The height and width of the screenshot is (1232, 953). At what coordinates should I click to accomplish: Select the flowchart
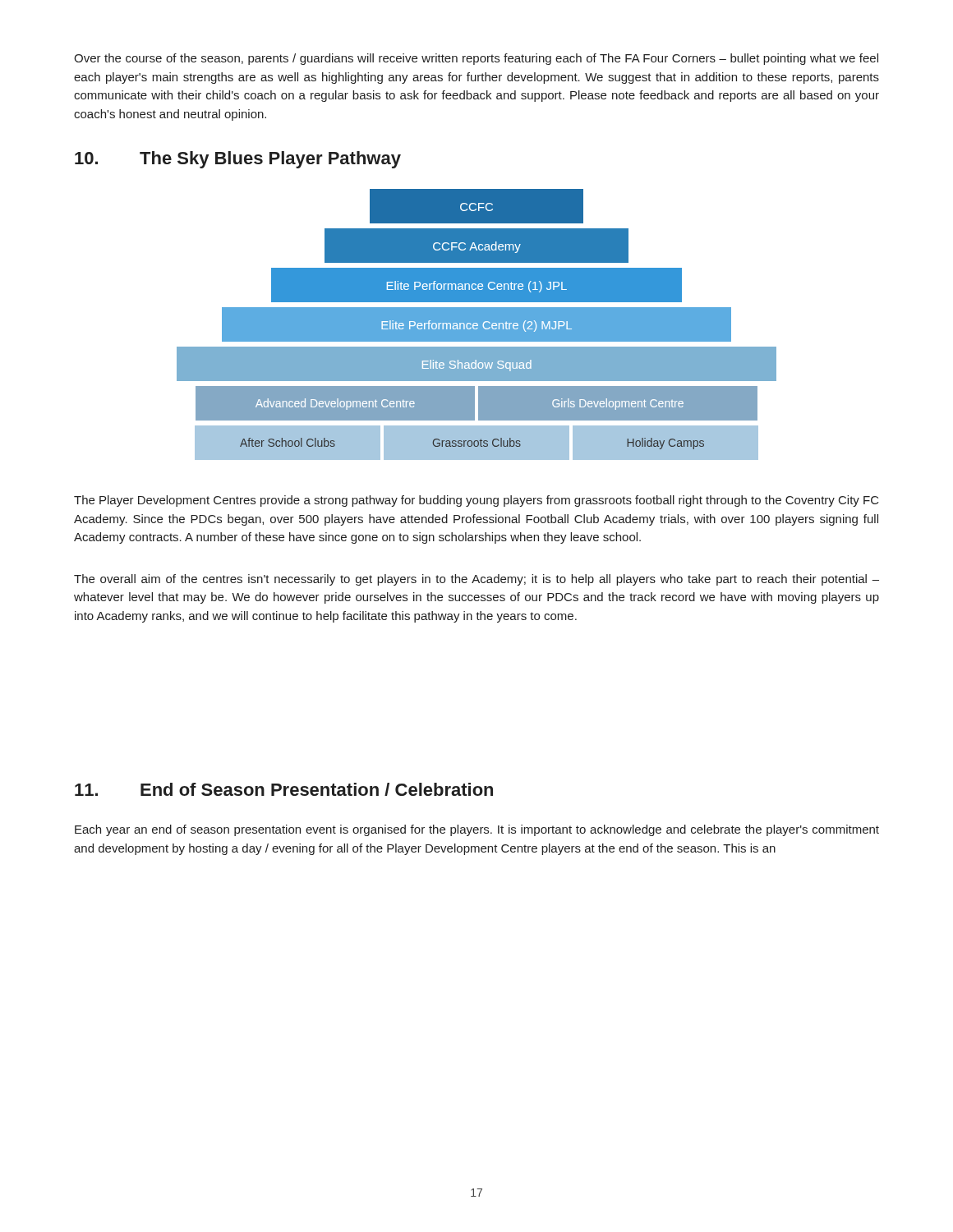pos(476,327)
